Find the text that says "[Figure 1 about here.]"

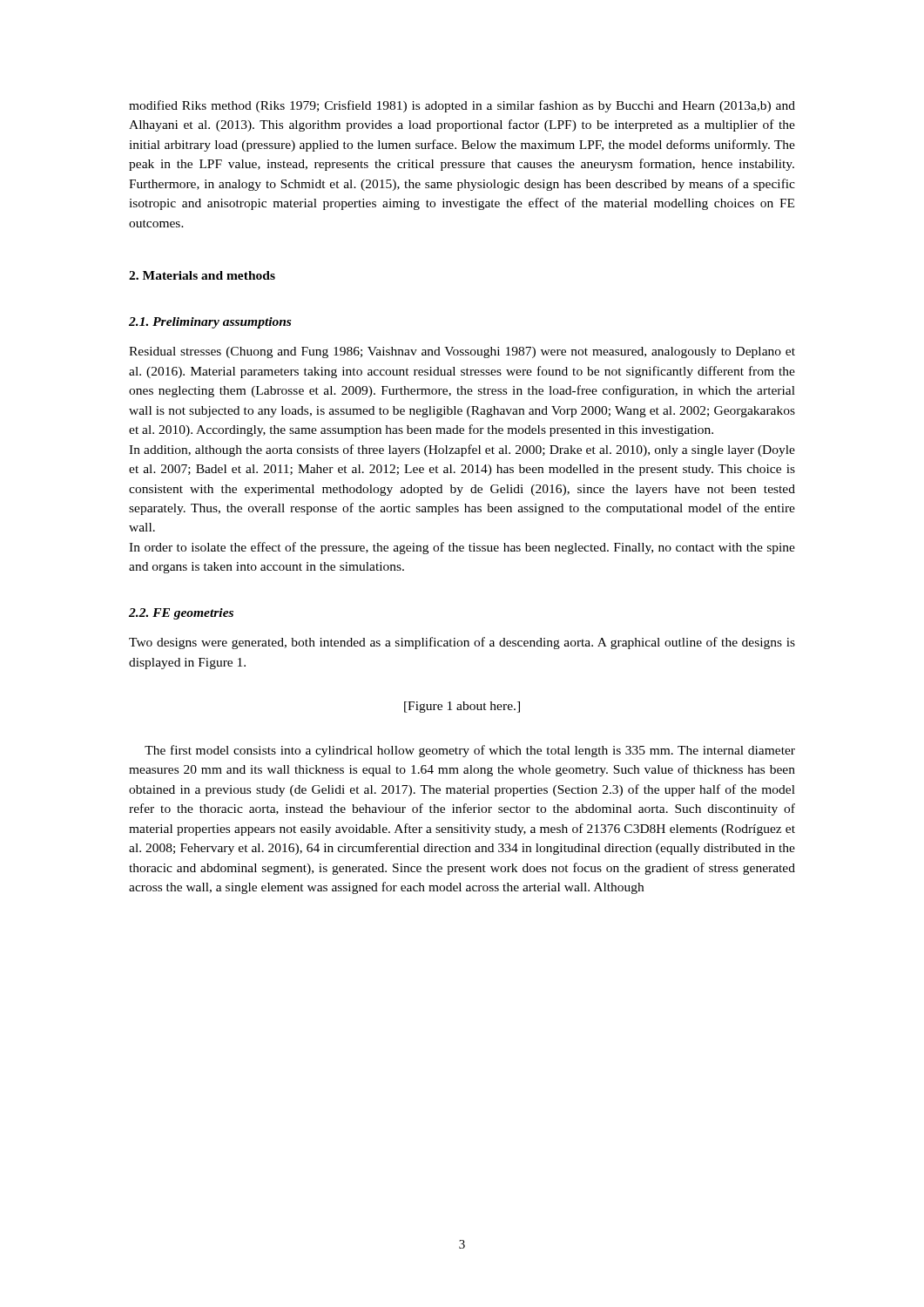click(462, 706)
